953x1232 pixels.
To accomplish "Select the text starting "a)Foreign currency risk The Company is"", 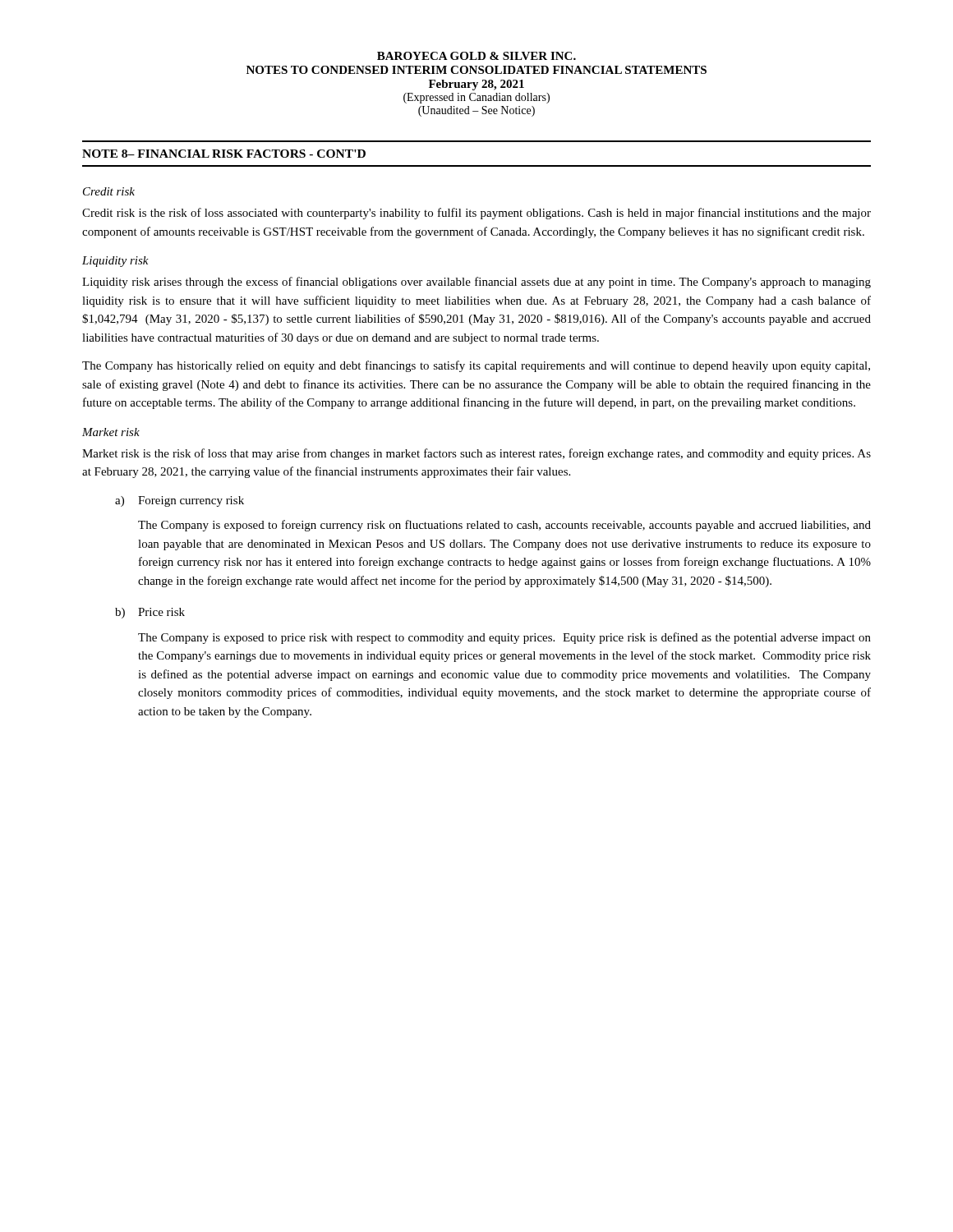I will pos(493,540).
